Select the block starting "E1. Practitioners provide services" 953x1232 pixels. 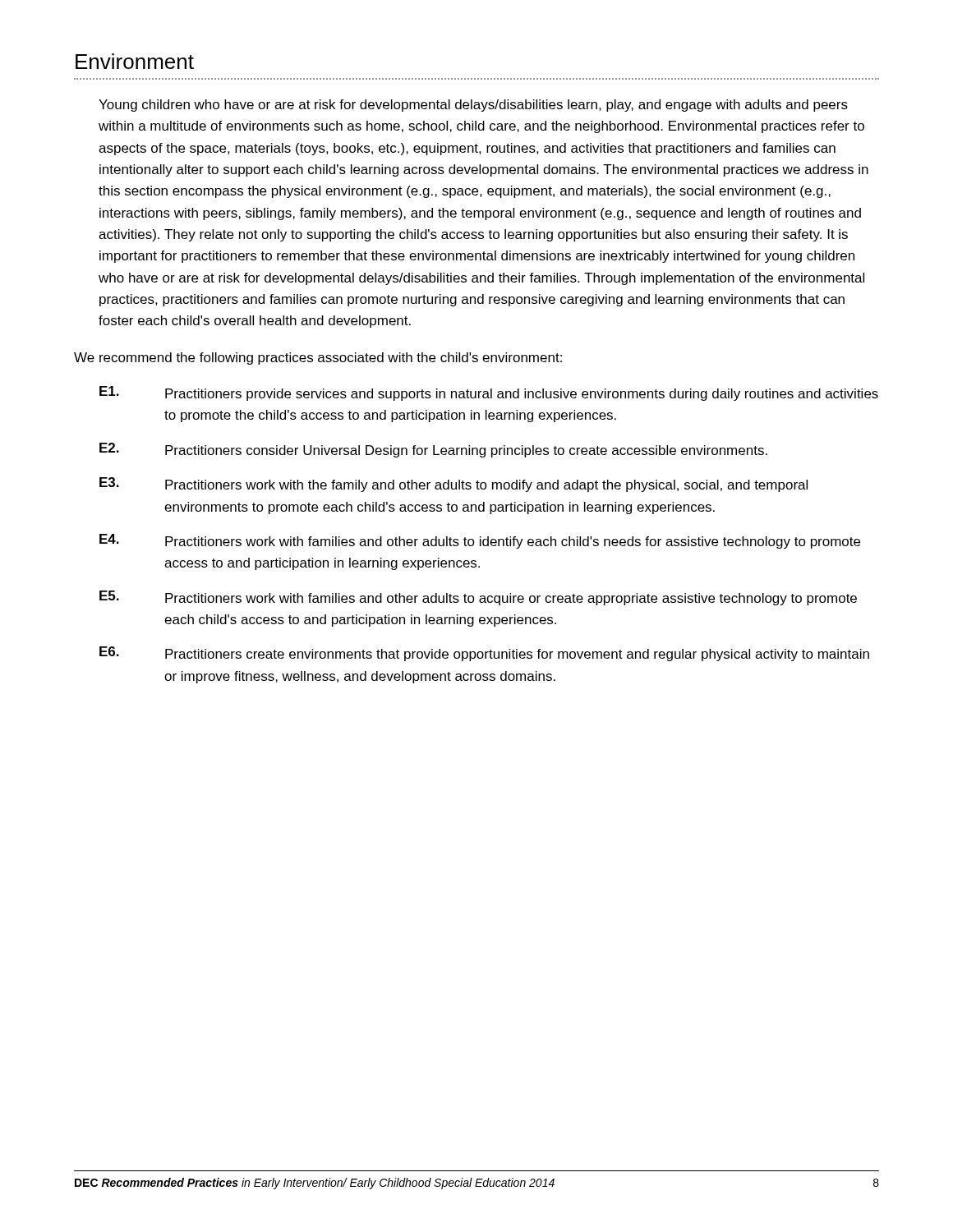click(476, 405)
